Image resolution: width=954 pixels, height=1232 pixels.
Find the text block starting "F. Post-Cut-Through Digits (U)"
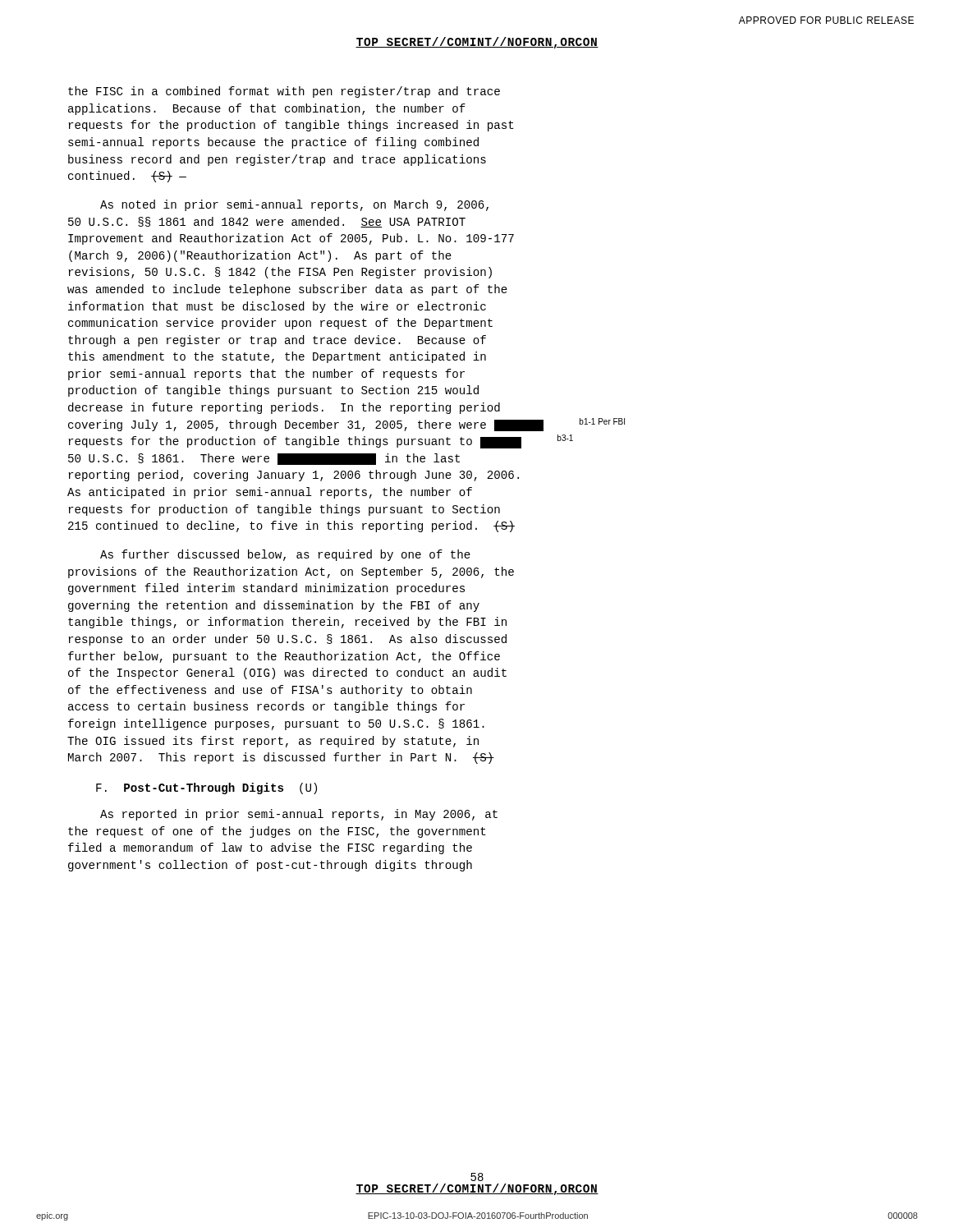pyautogui.click(x=193, y=788)
